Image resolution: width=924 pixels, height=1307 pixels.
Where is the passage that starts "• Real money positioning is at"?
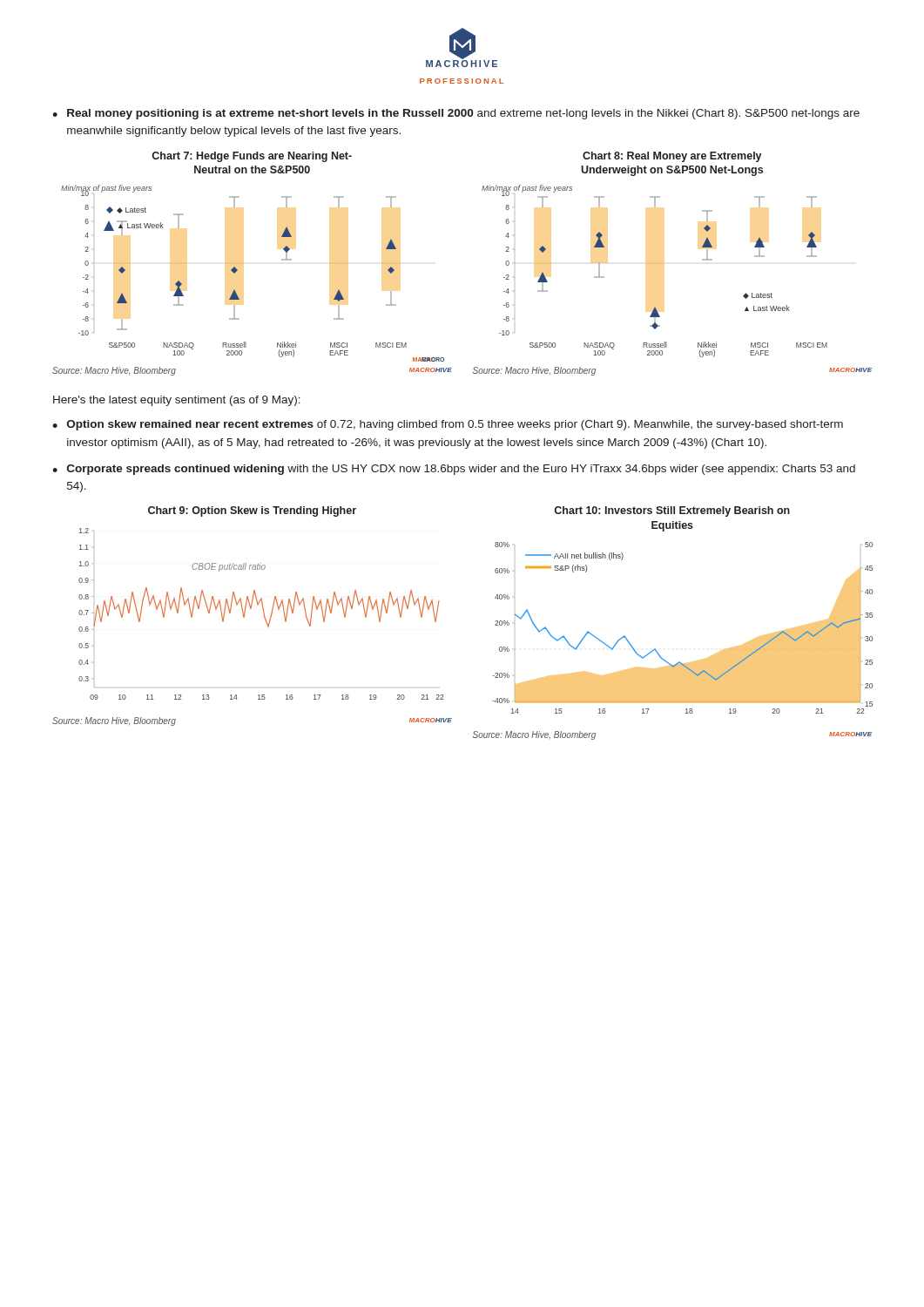coord(462,122)
